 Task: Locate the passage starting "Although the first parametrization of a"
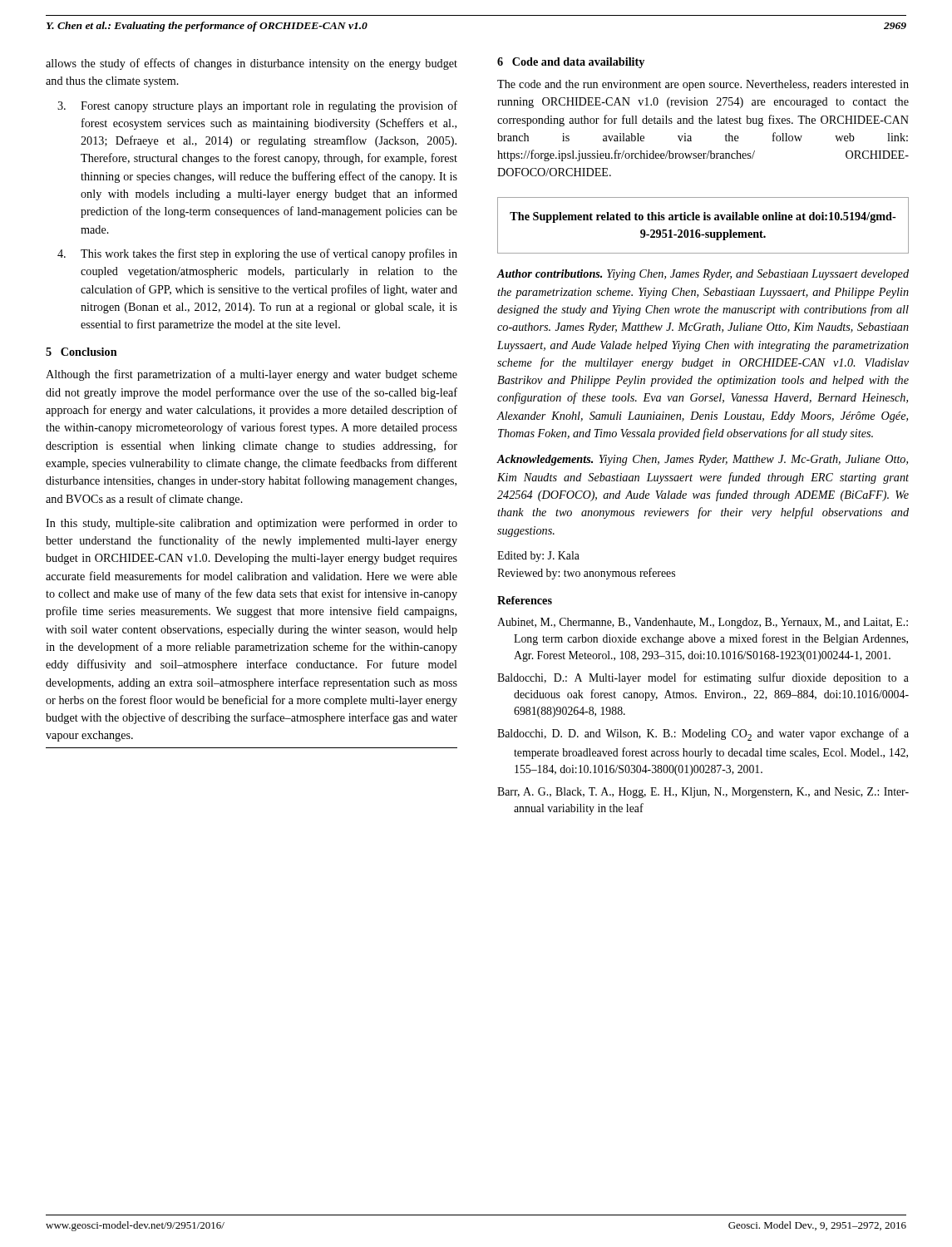pyautogui.click(x=251, y=437)
